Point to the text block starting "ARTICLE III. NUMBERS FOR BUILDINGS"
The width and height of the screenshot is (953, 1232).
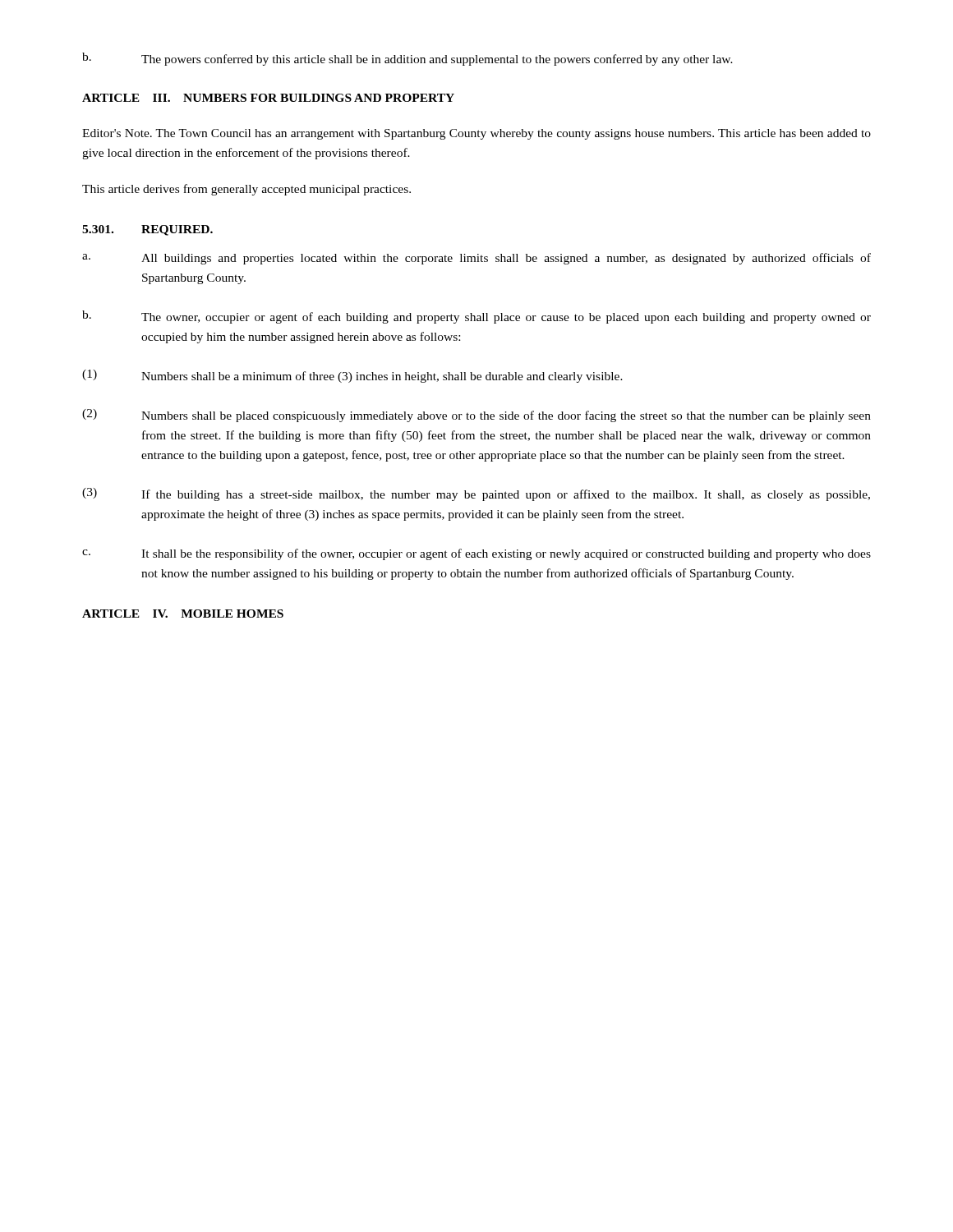(268, 97)
